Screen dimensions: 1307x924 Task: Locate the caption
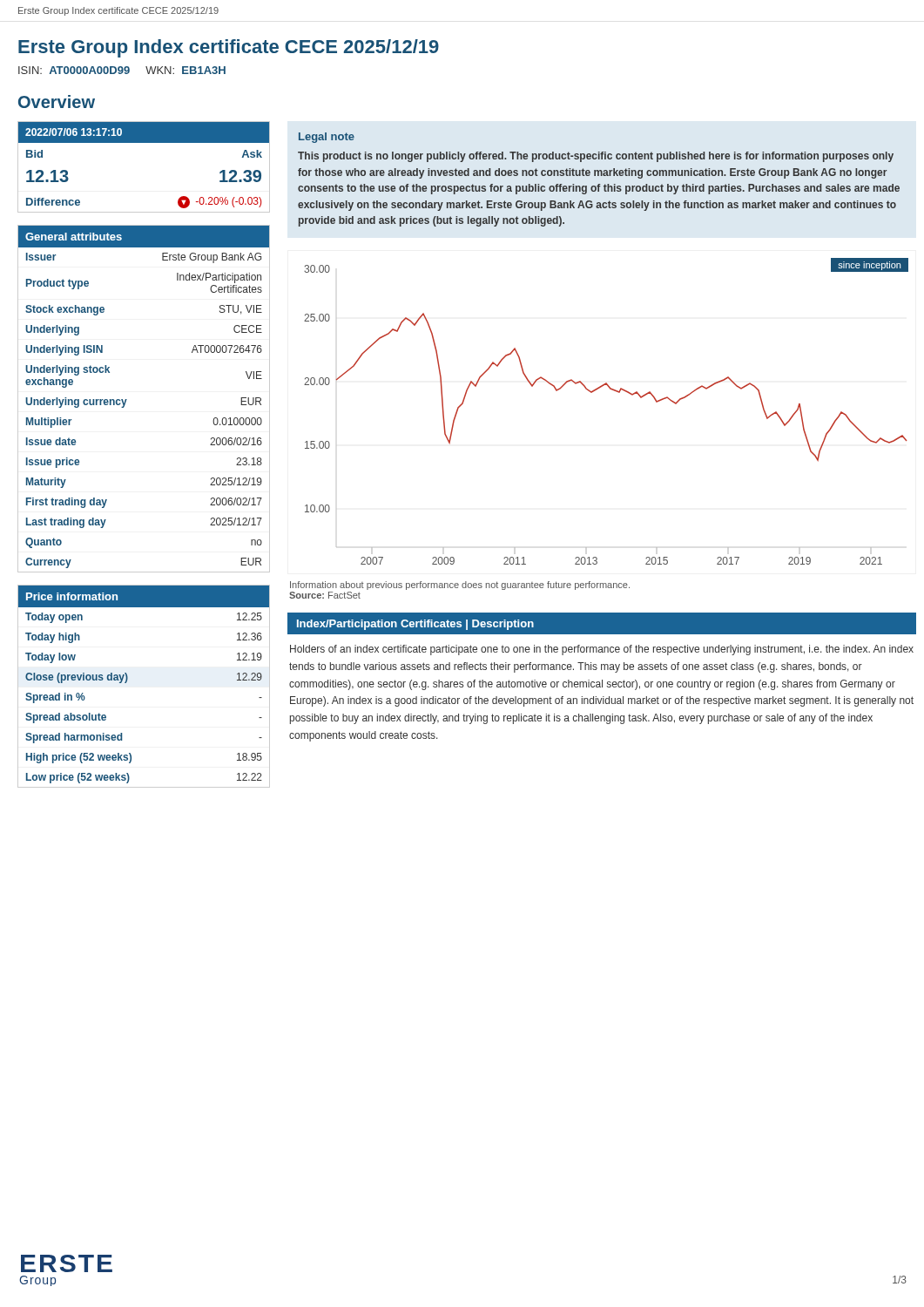pos(460,590)
